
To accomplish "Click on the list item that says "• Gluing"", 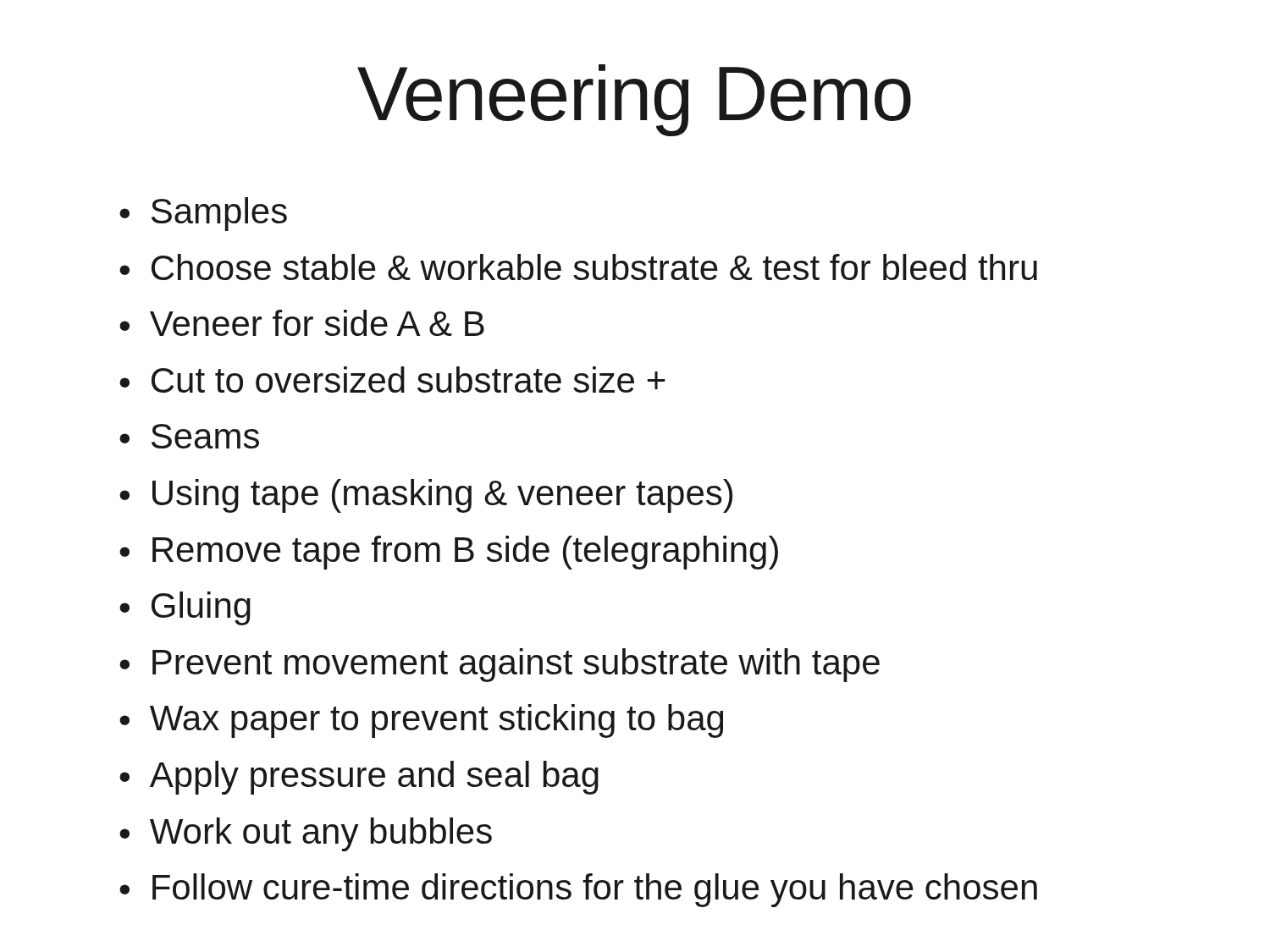I will pyautogui.click(x=185, y=607).
